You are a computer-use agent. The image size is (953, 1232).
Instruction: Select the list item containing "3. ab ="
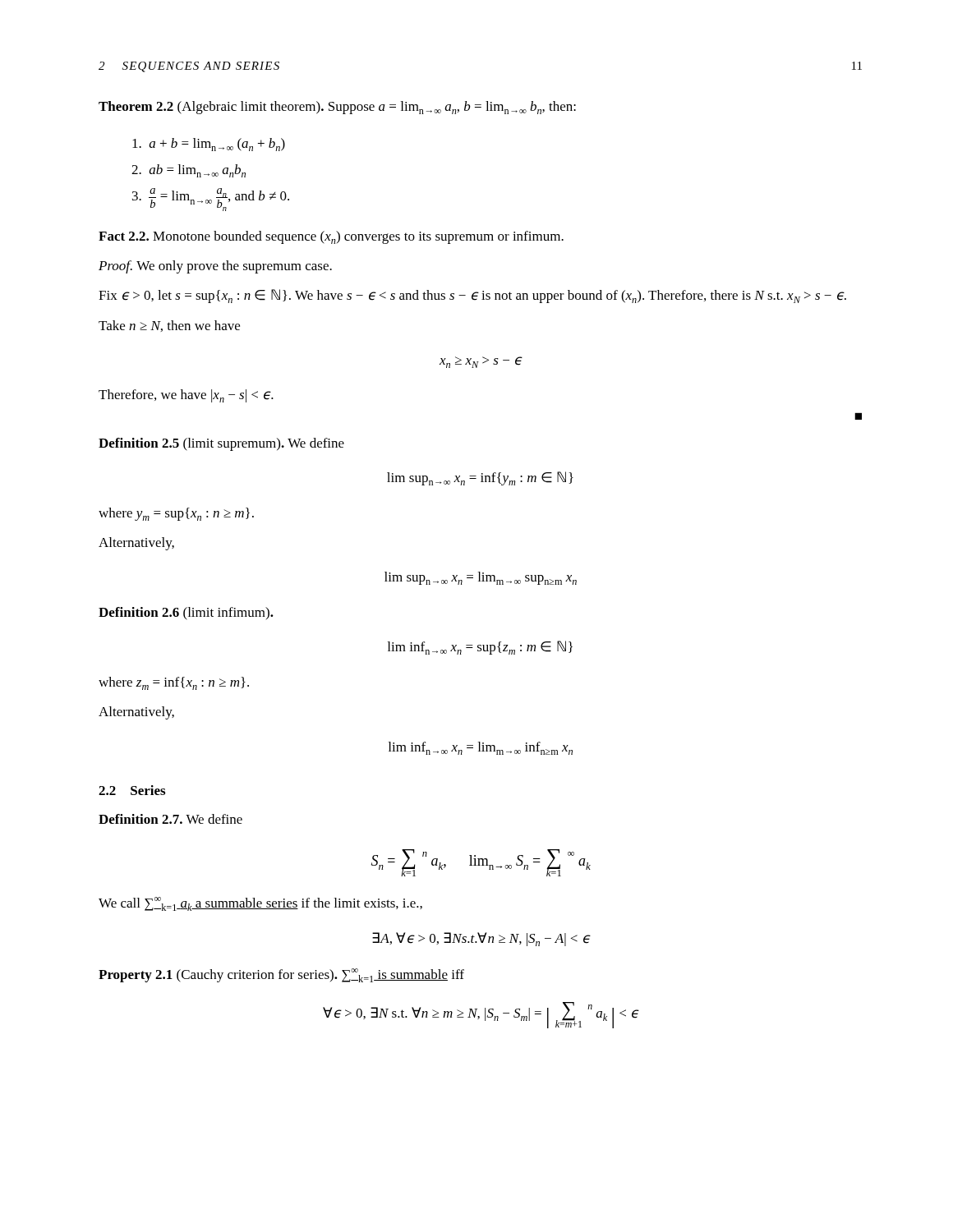211,197
